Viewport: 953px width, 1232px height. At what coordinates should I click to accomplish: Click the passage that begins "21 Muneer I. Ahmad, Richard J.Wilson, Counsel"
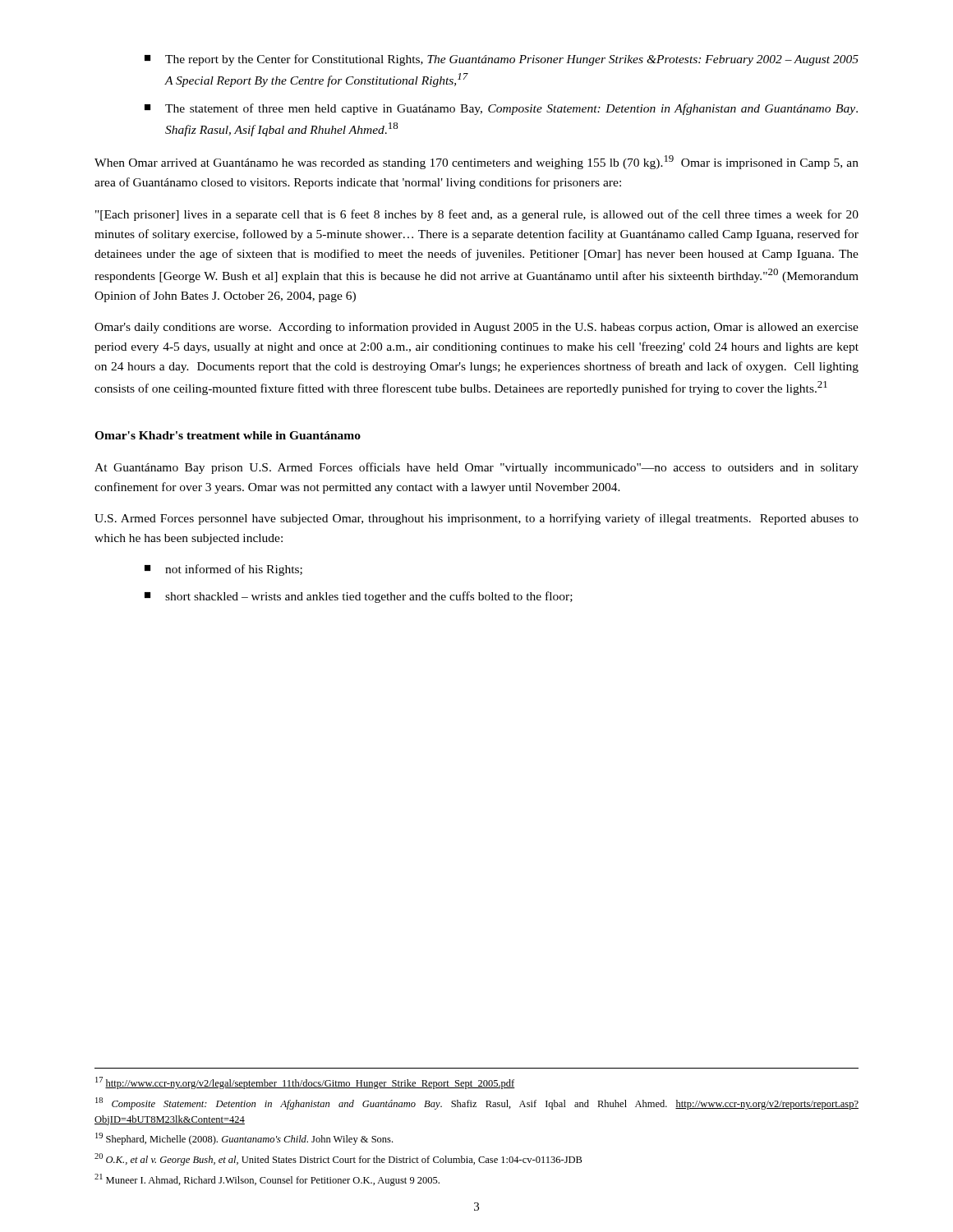(x=267, y=1179)
